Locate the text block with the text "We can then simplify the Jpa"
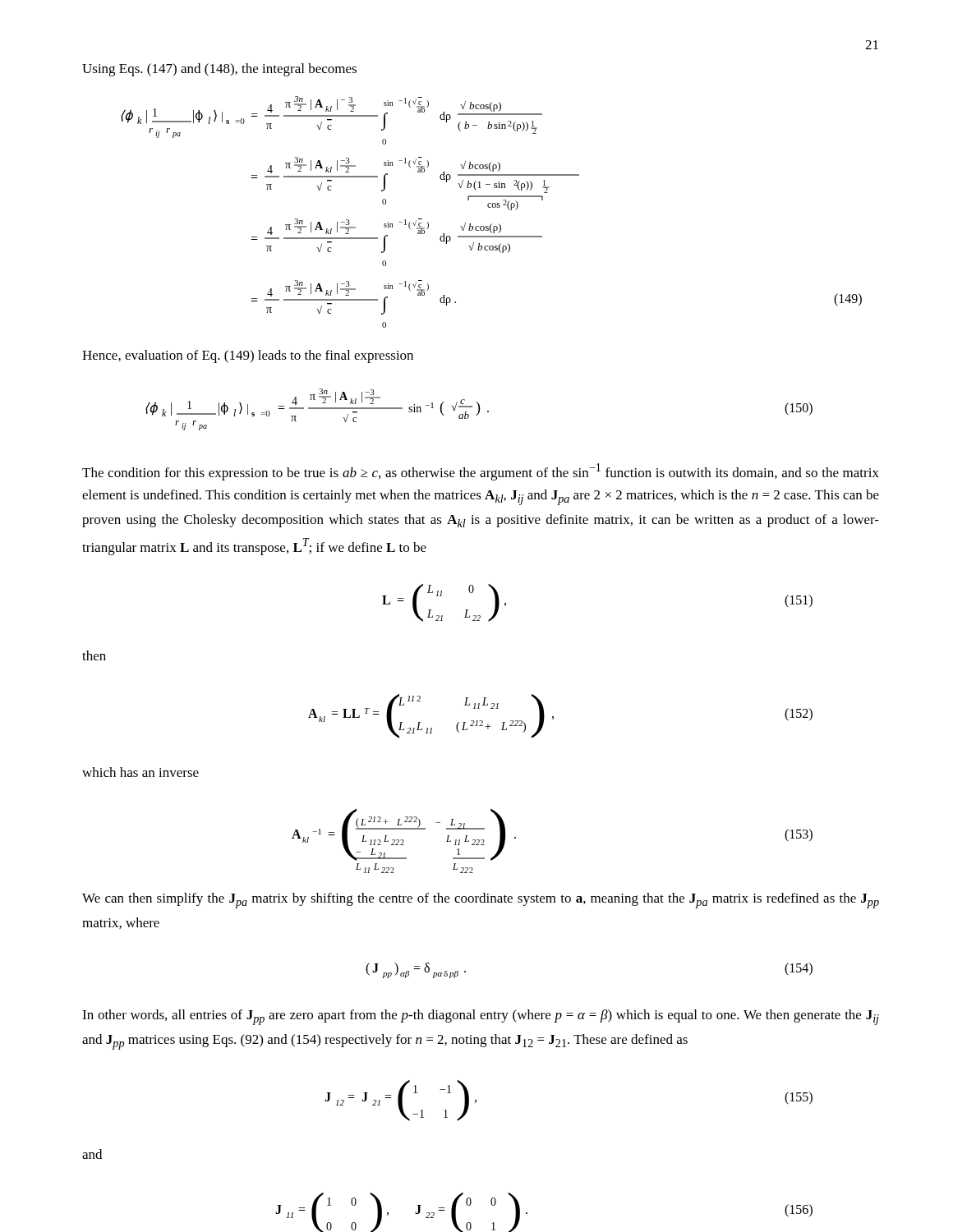 (481, 910)
